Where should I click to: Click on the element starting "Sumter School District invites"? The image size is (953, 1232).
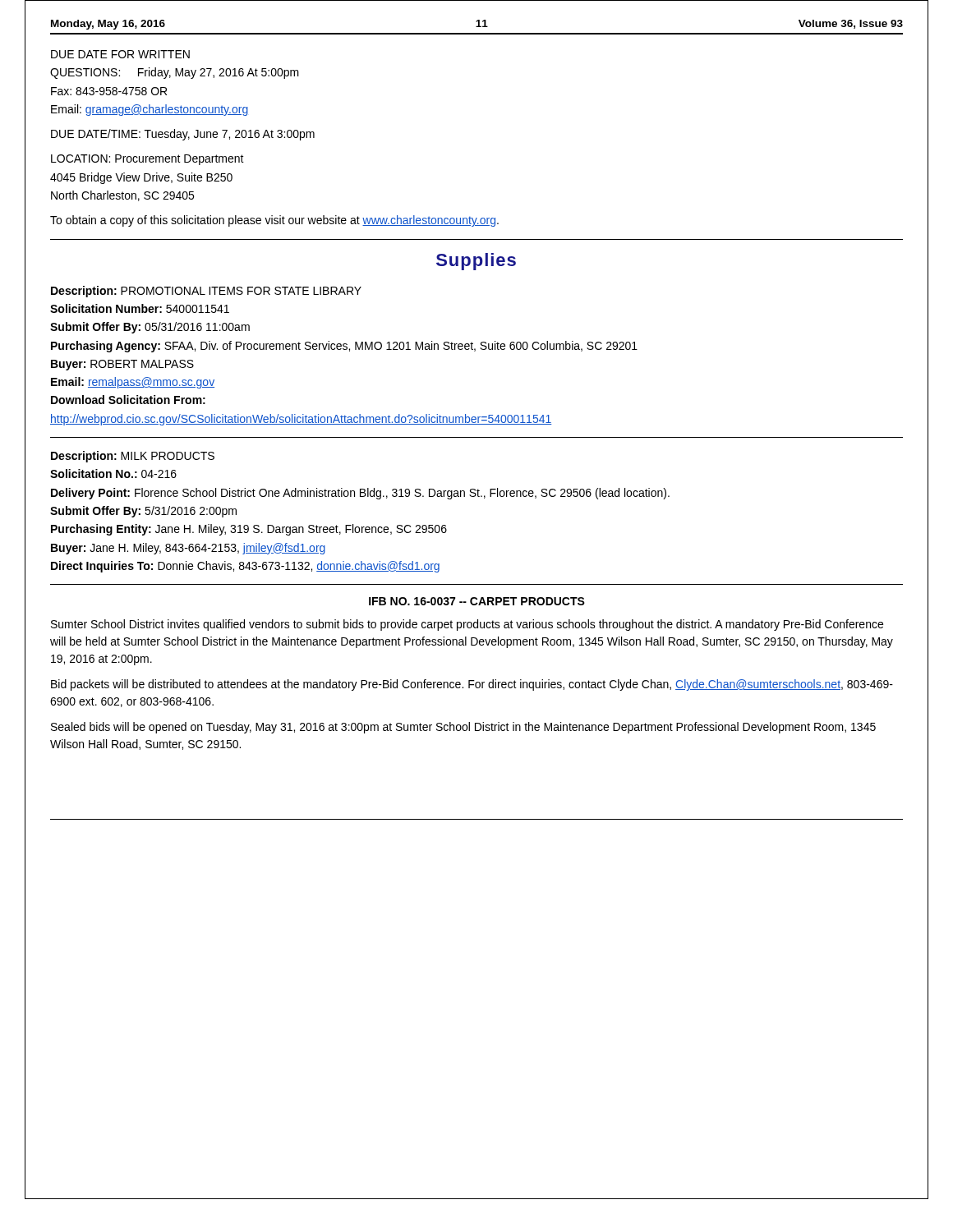coord(472,642)
